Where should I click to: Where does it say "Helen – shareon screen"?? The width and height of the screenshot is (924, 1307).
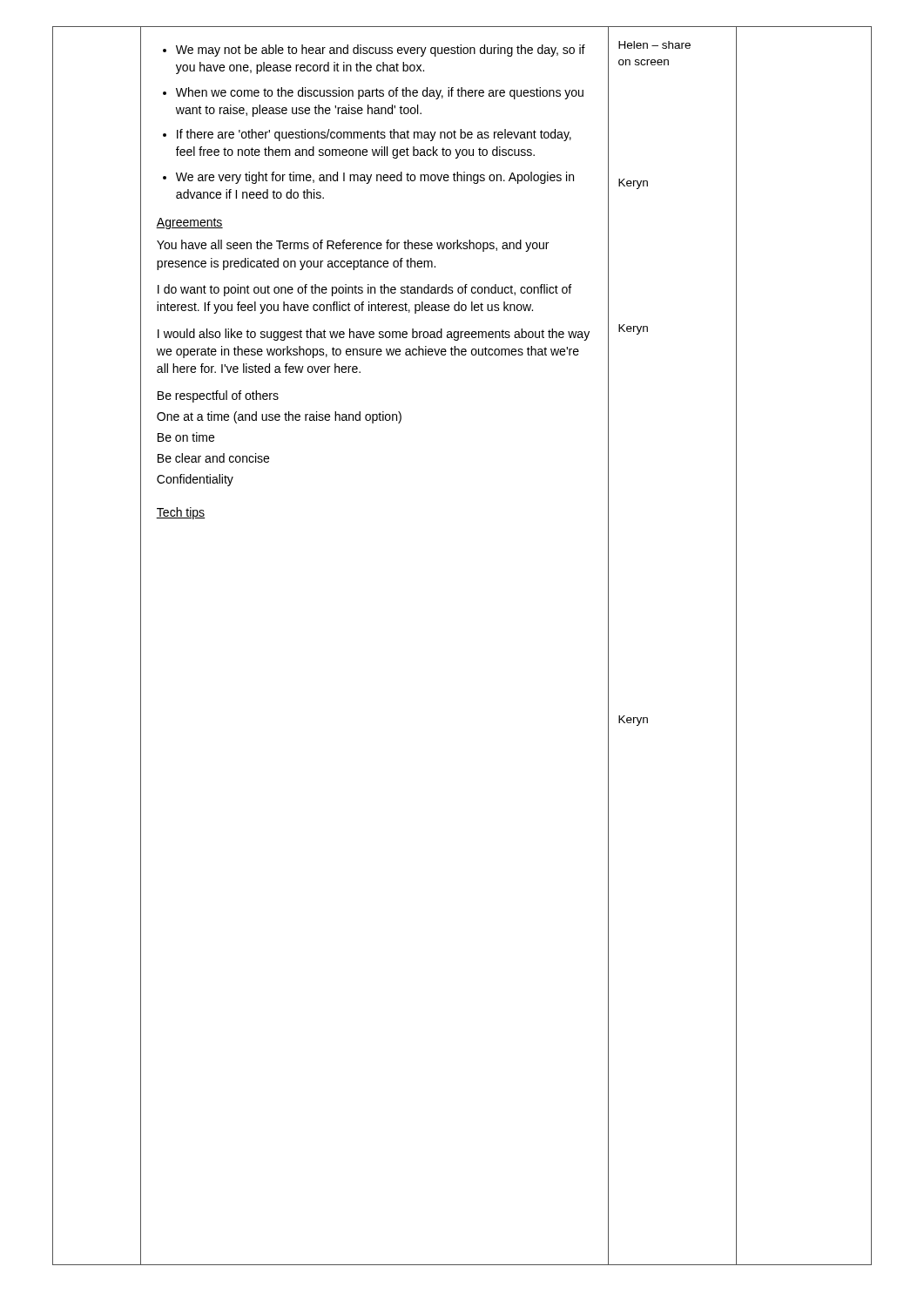coord(654,53)
